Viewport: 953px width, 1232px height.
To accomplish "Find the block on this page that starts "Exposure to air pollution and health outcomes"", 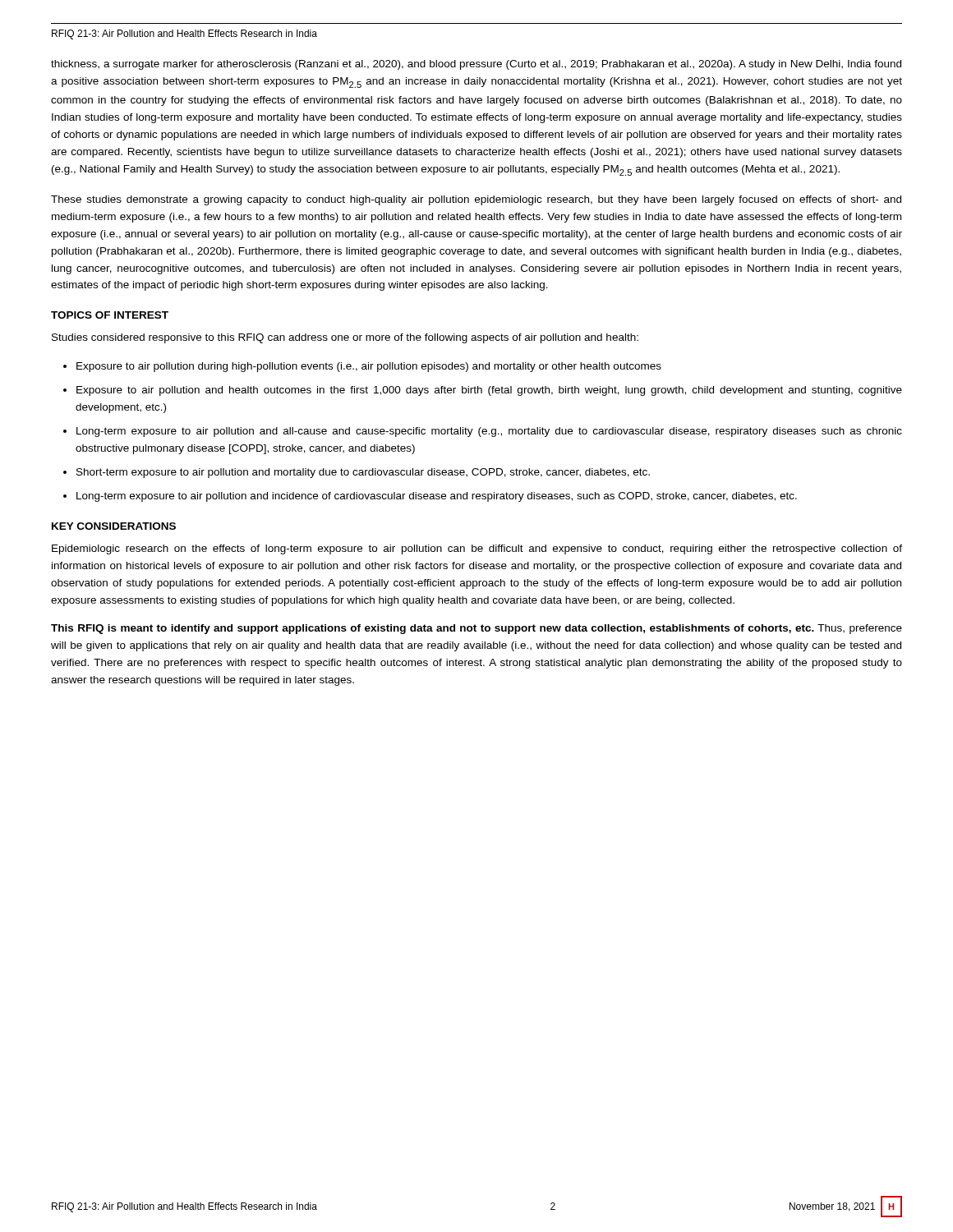I will click(489, 399).
